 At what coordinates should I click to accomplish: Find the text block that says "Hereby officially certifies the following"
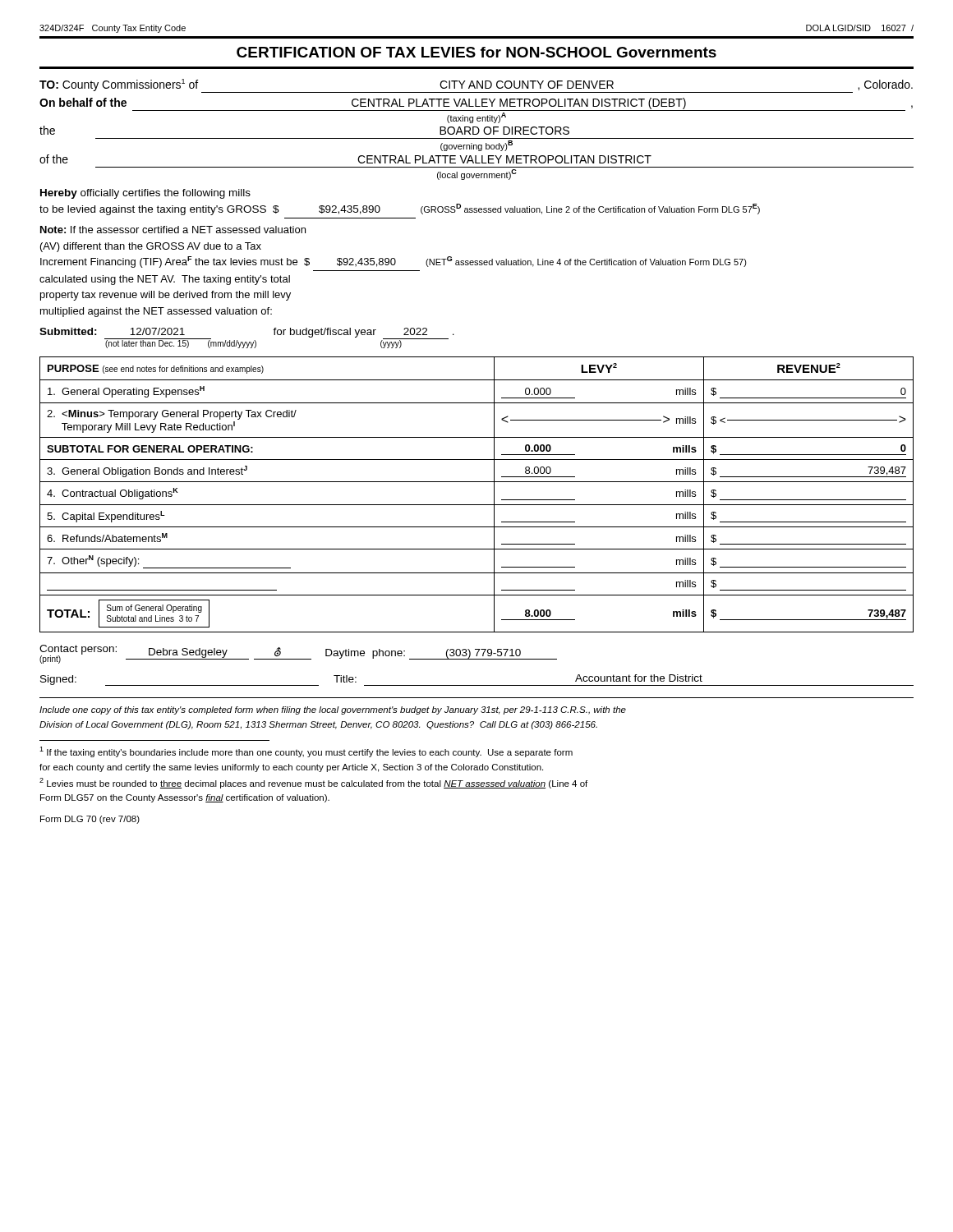476,252
